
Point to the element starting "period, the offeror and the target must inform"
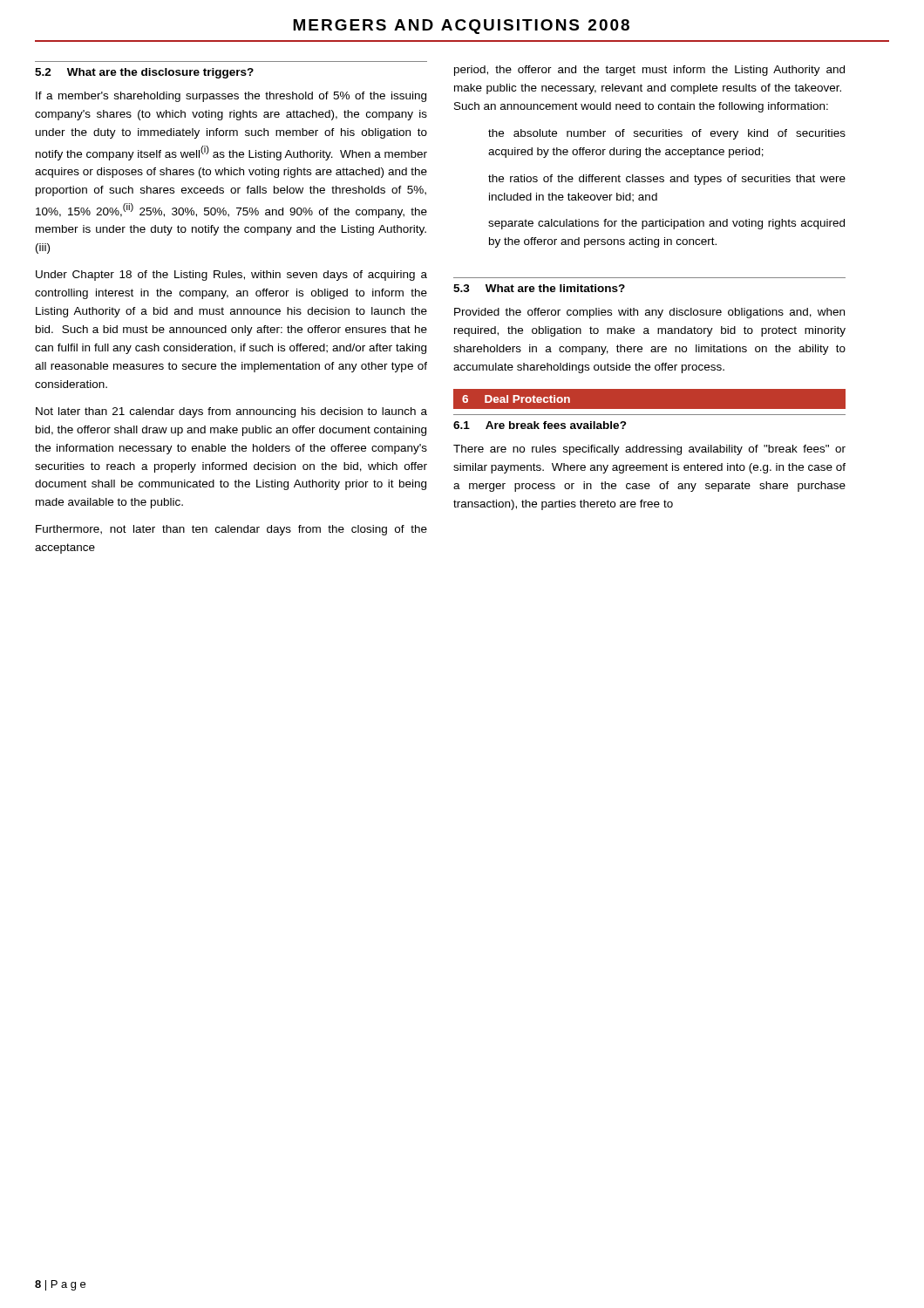649,88
